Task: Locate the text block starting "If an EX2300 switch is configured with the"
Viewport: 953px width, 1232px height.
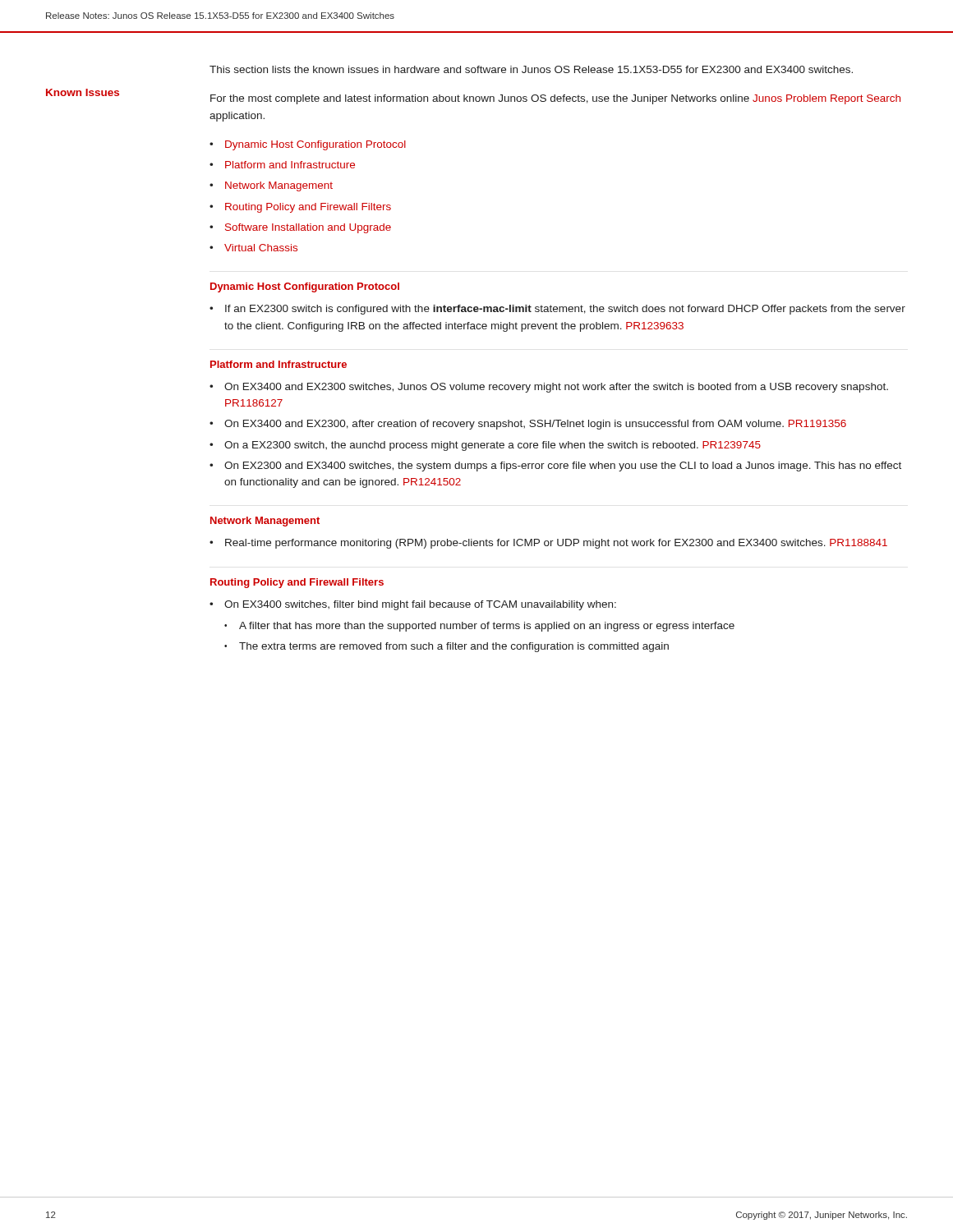Action: (x=565, y=317)
